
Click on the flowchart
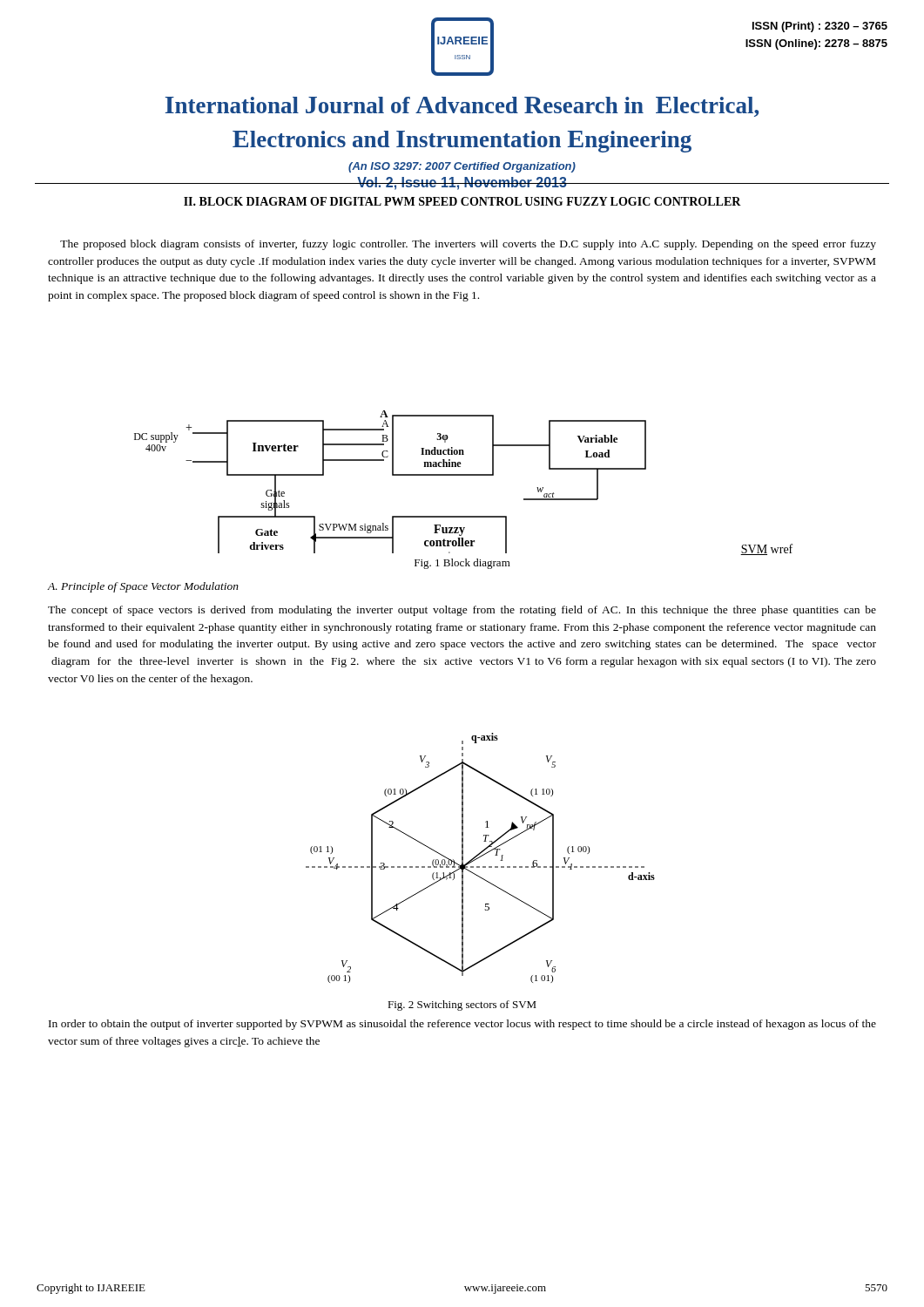(x=462, y=459)
